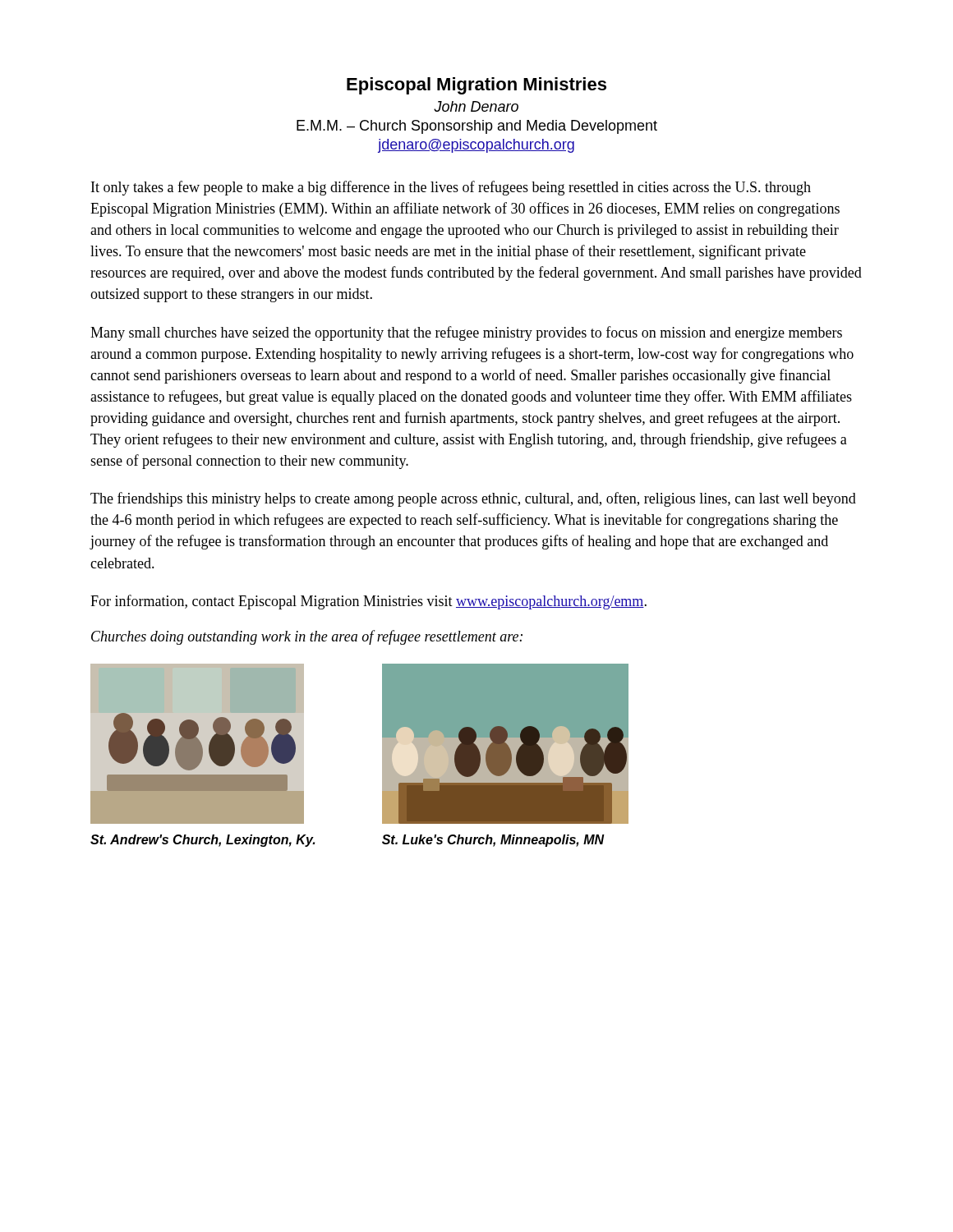Click on the text block with the text "For information, contact Episcopal Migration Ministries visit"
The width and height of the screenshot is (953, 1232).
(369, 601)
